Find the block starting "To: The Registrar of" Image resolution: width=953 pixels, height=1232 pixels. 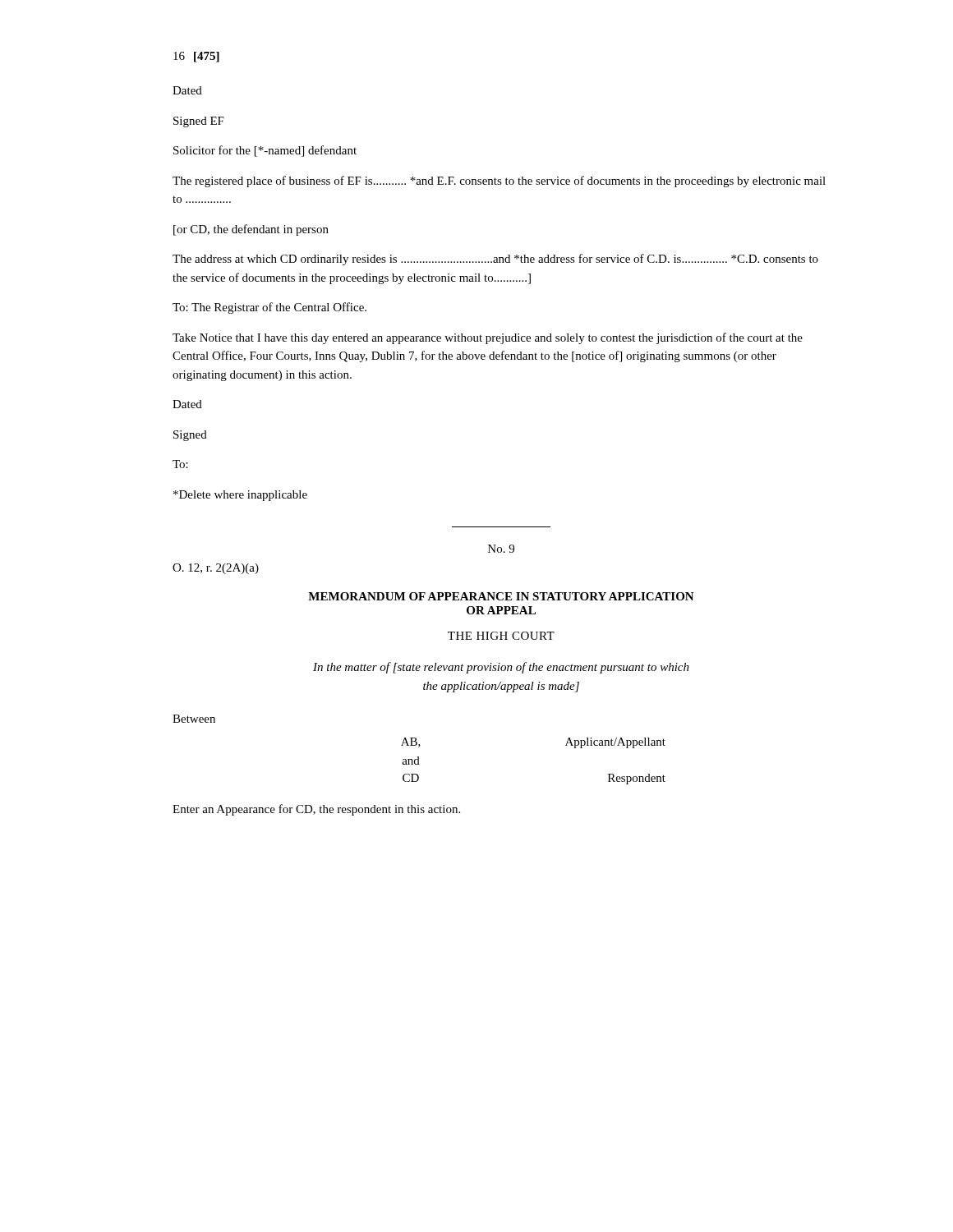point(270,307)
